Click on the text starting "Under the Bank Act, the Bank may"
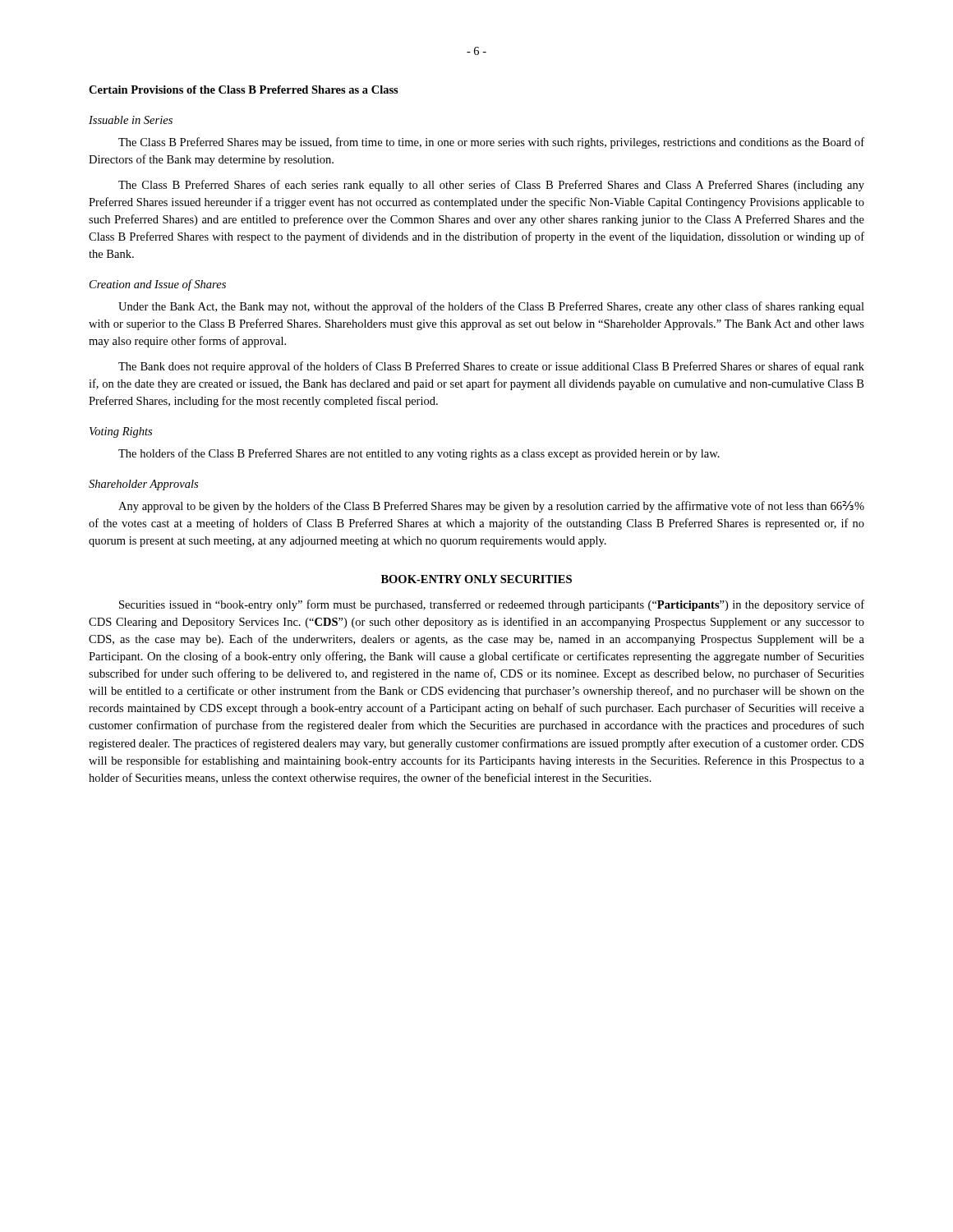 click(476, 324)
